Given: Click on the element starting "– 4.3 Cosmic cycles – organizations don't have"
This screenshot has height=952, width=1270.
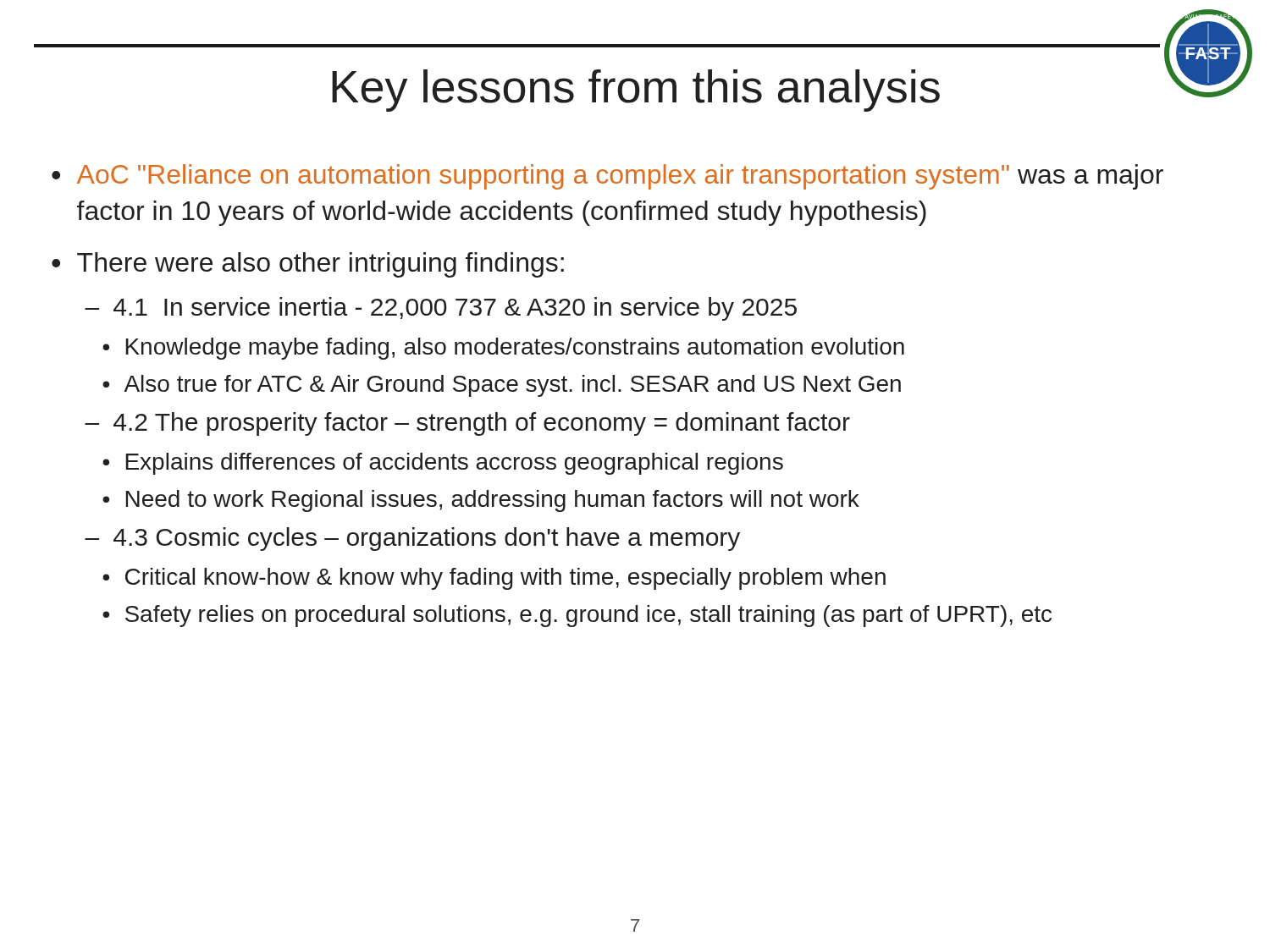Looking at the screenshot, I should pos(413,537).
